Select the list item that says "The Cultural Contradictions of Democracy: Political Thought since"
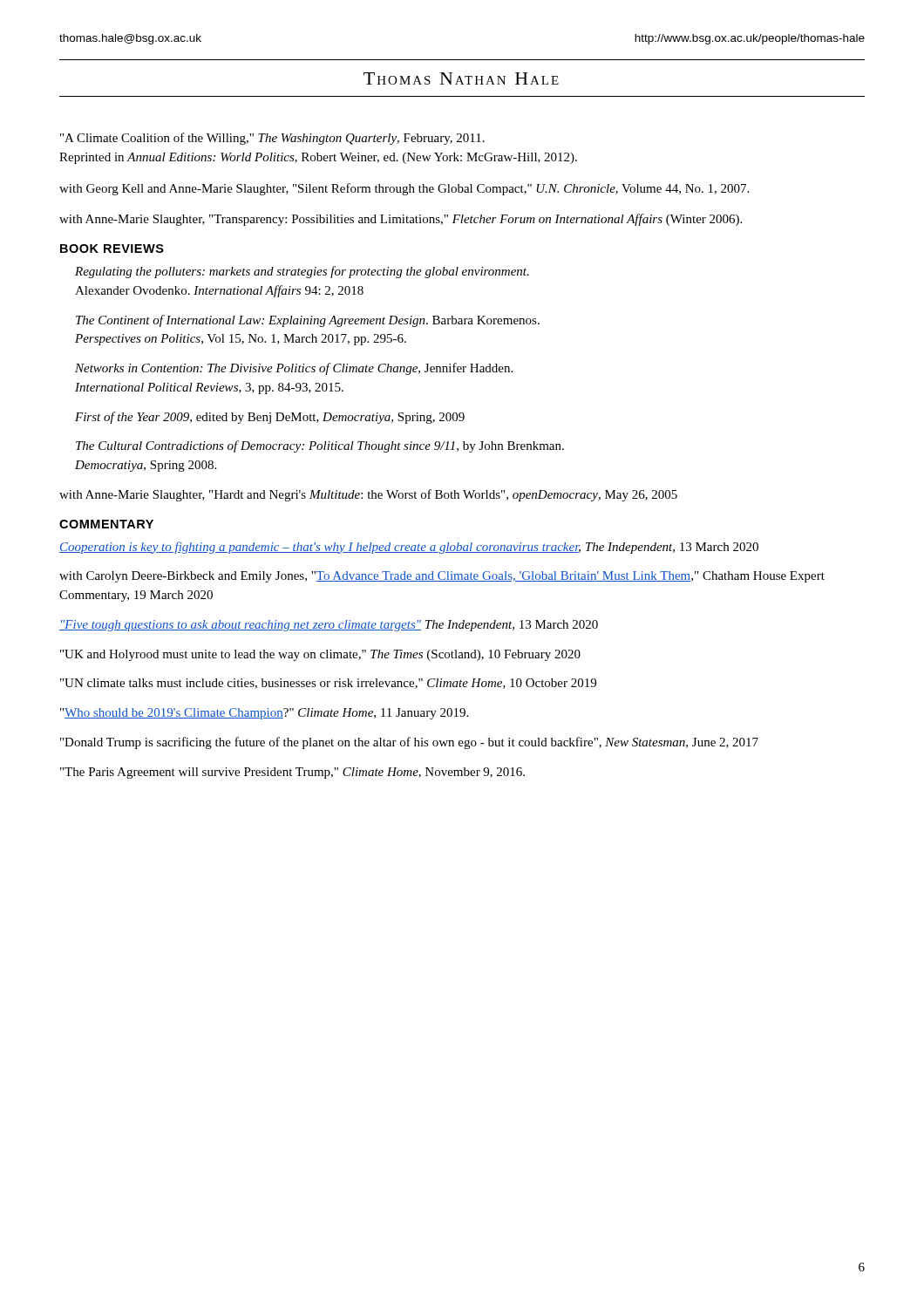The width and height of the screenshot is (924, 1308). point(320,455)
